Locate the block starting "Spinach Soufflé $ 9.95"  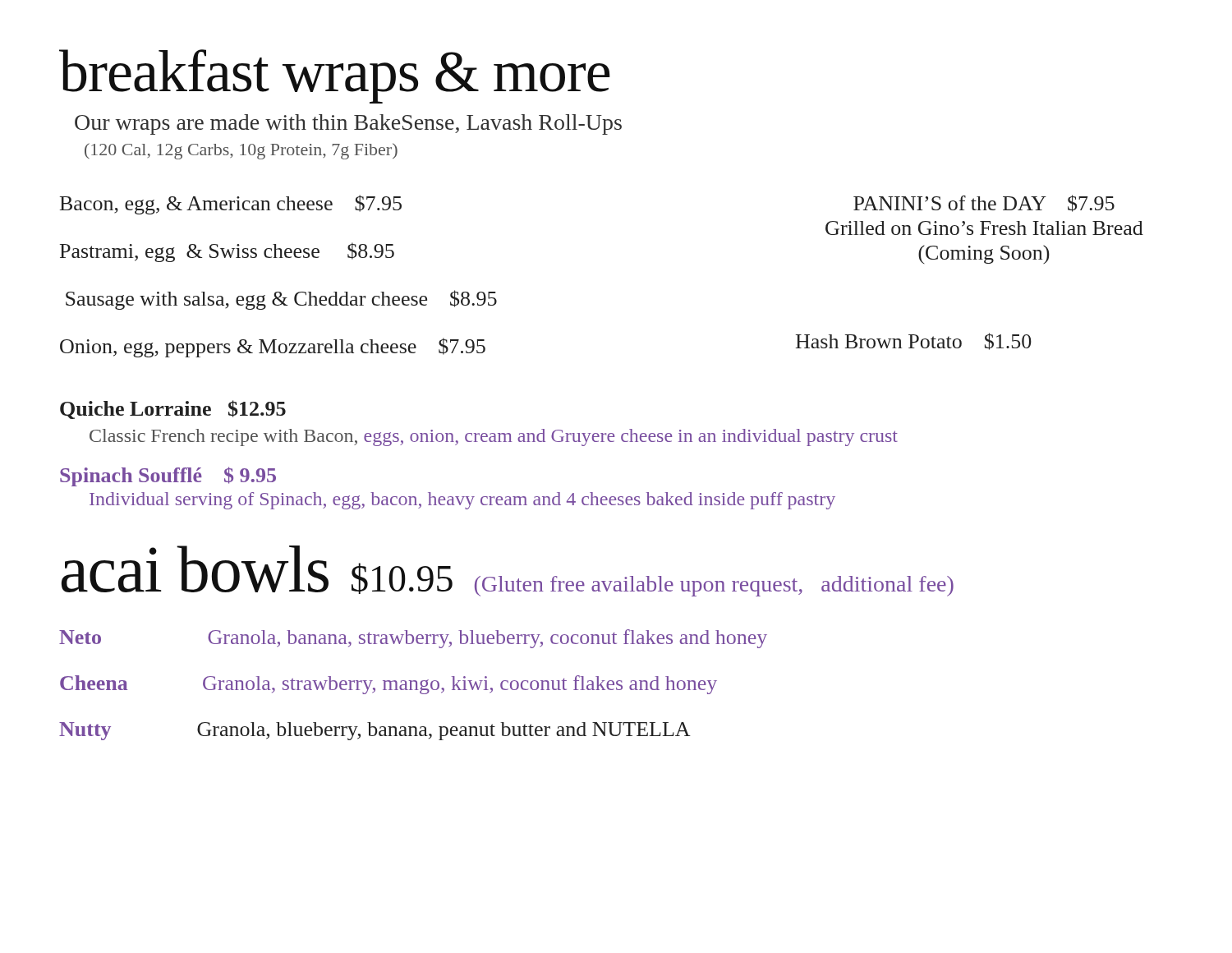(x=168, y=476)
